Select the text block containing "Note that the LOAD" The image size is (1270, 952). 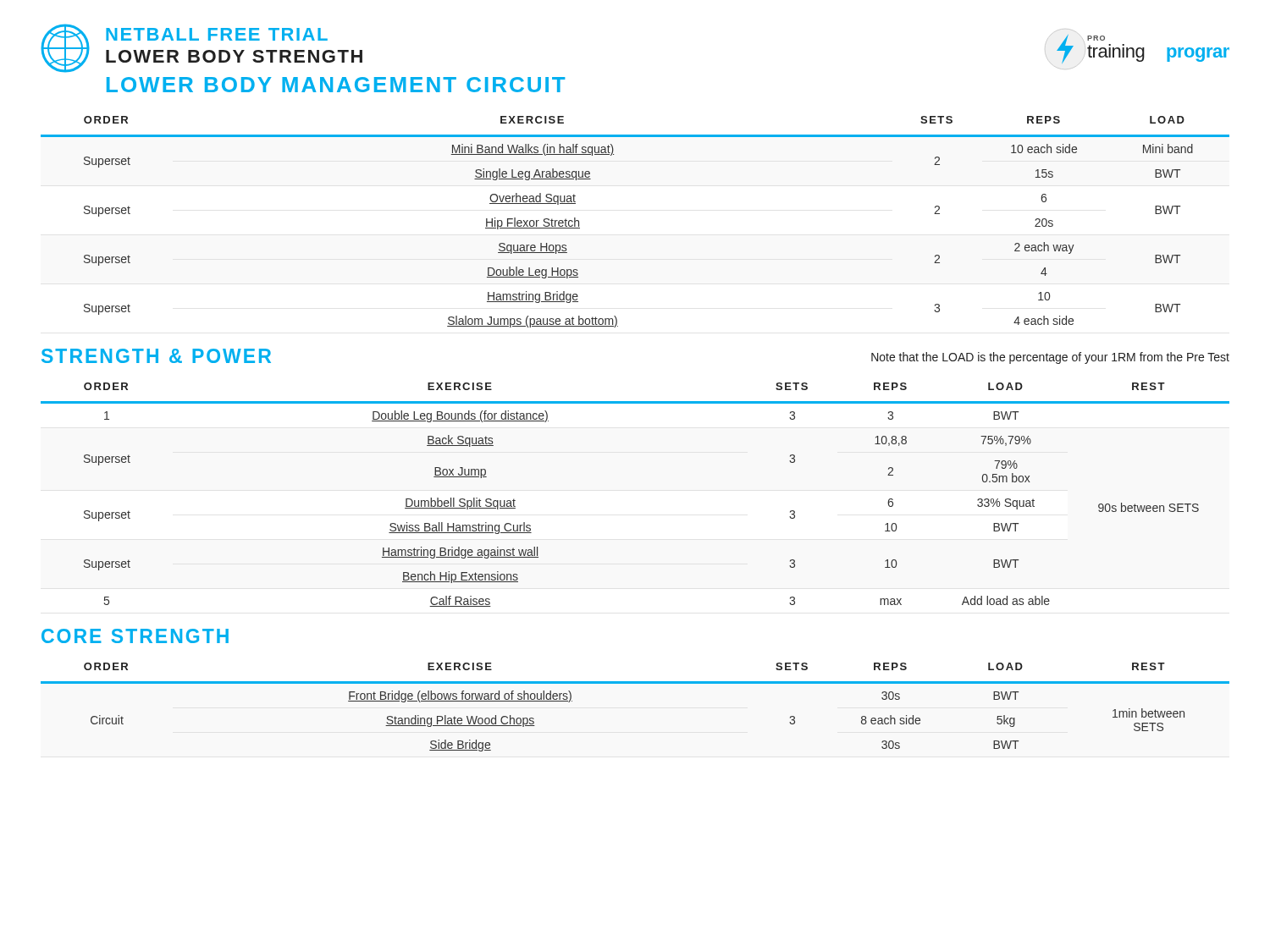1050,357
